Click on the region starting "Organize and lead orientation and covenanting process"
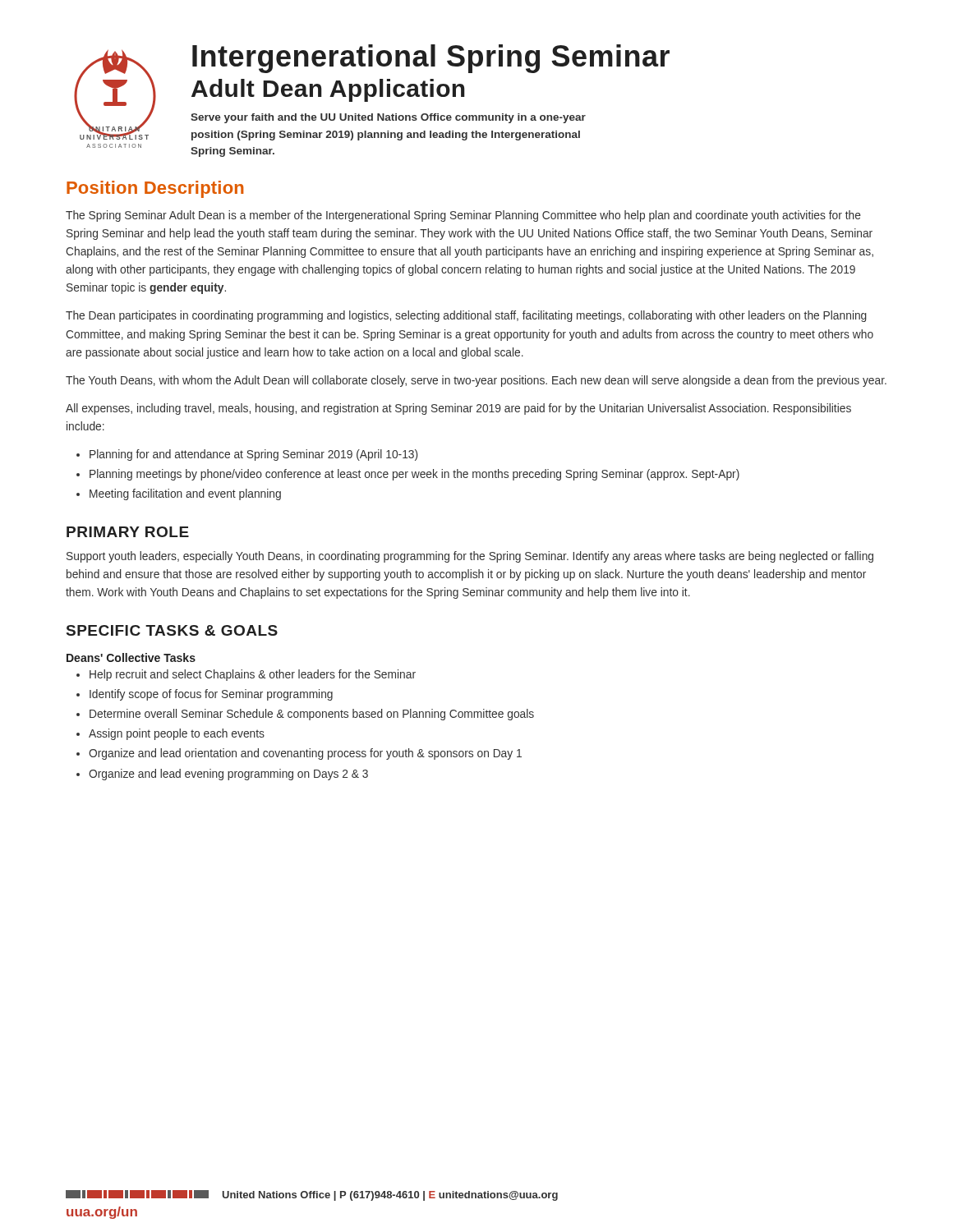 pyautogui.click(x=488, y=754)
